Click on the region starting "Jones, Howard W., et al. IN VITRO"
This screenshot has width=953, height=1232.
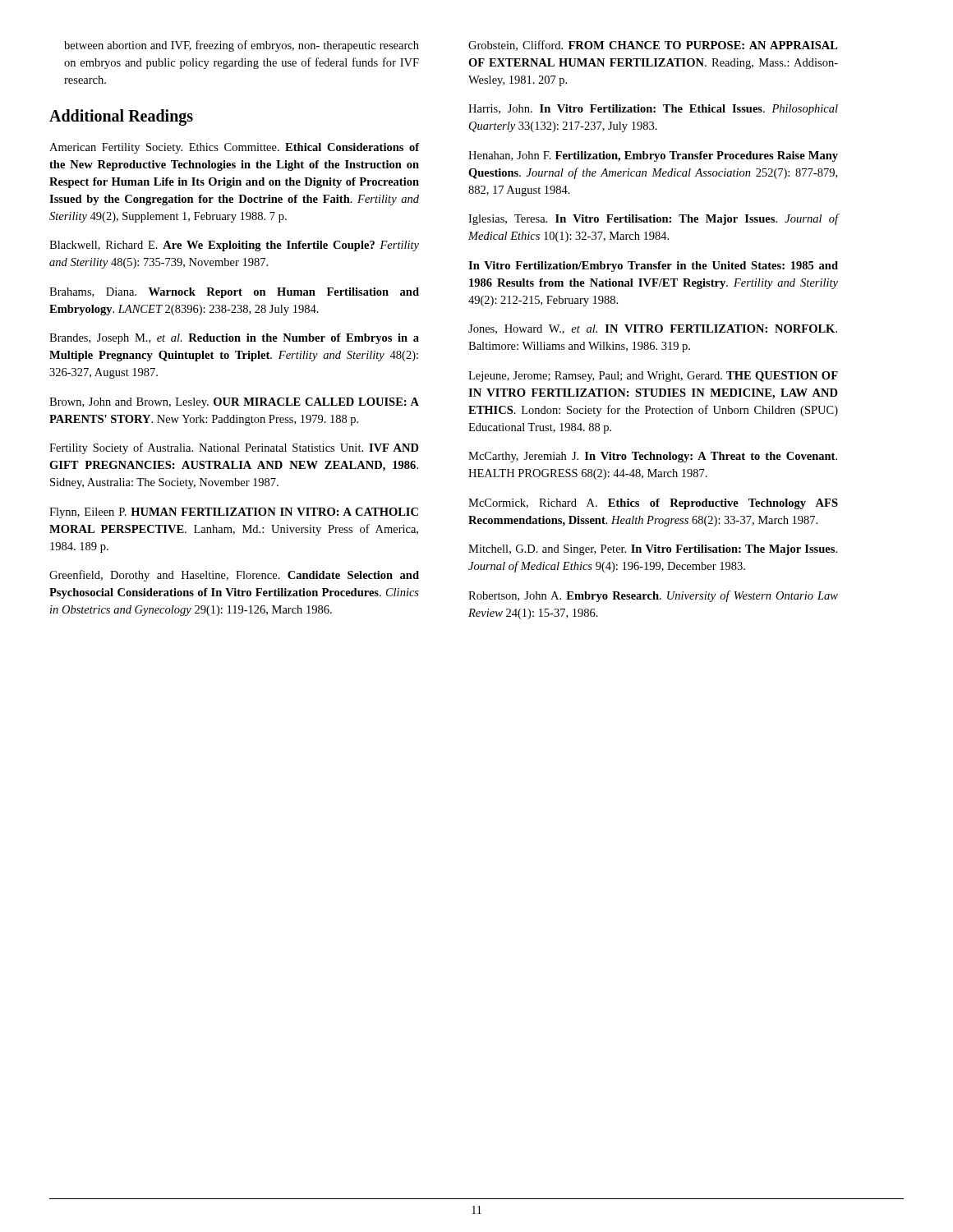(x=653, y=338)
